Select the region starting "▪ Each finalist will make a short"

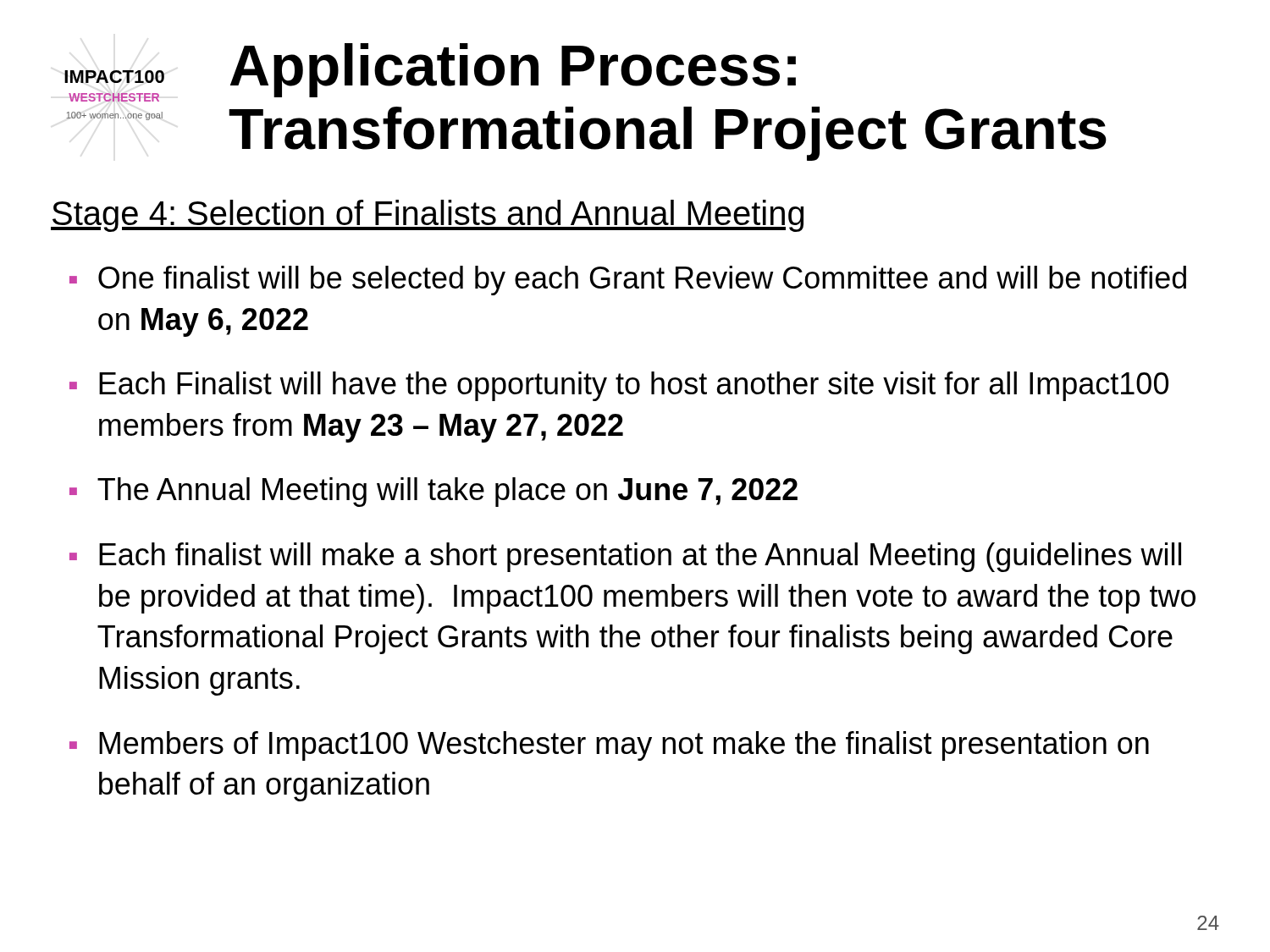coord(635,617)
